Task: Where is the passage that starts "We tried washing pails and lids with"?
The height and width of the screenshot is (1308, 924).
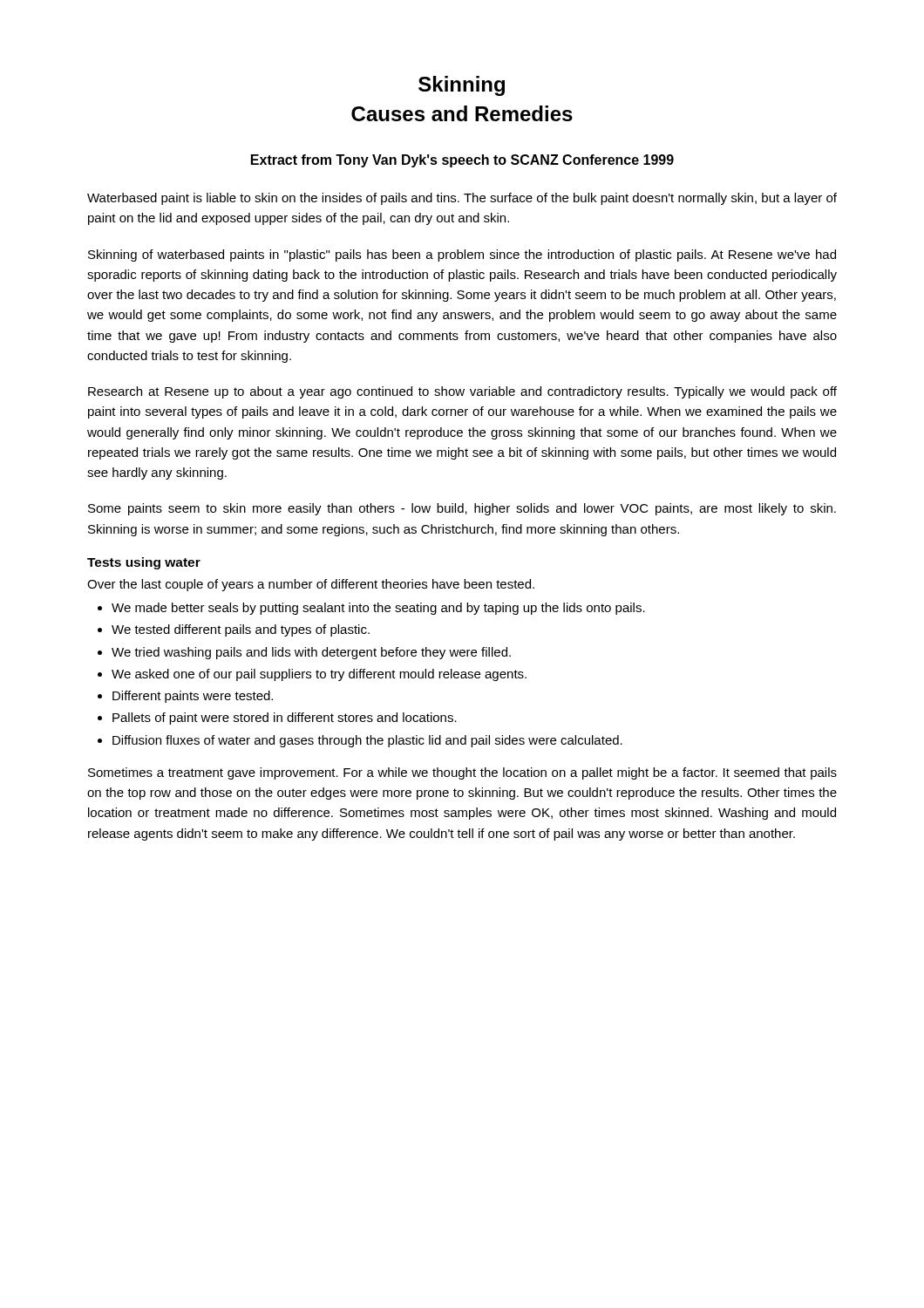Action: coord(312,652)
